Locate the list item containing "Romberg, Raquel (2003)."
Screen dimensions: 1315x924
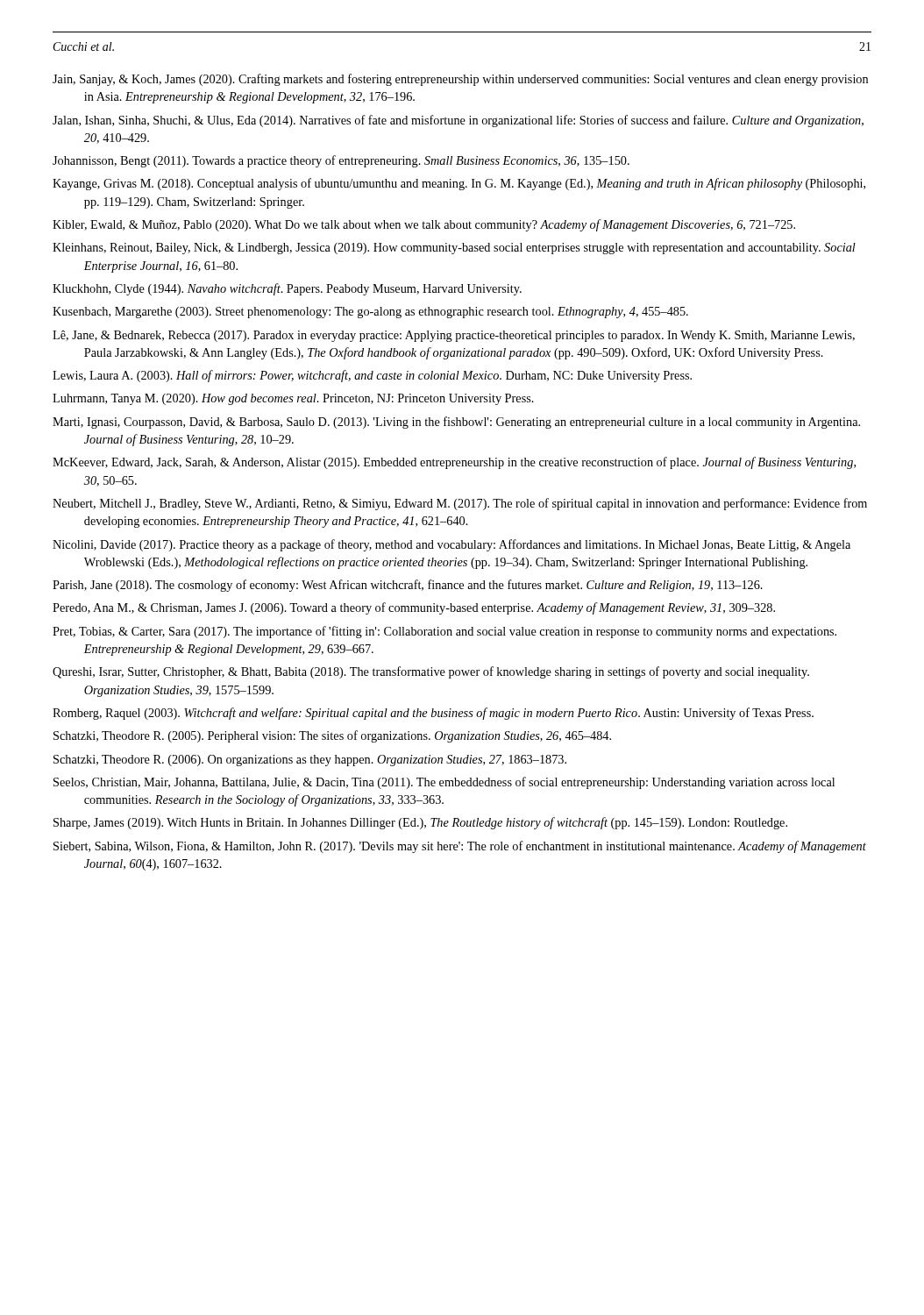pyautogui.click(x=433, y=713)
